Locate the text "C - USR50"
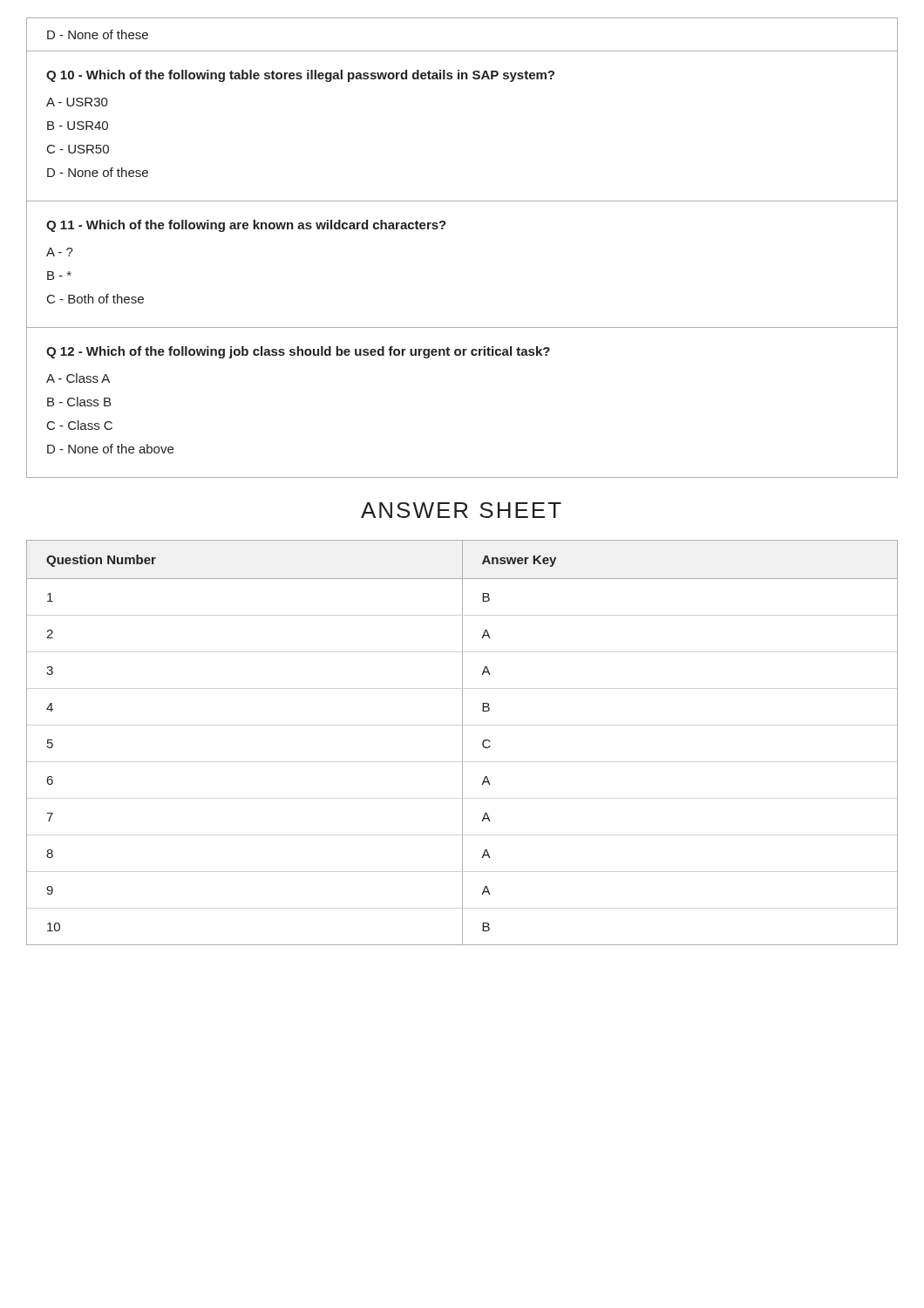Screen dimensions: 1308x924 click(78, 149)
